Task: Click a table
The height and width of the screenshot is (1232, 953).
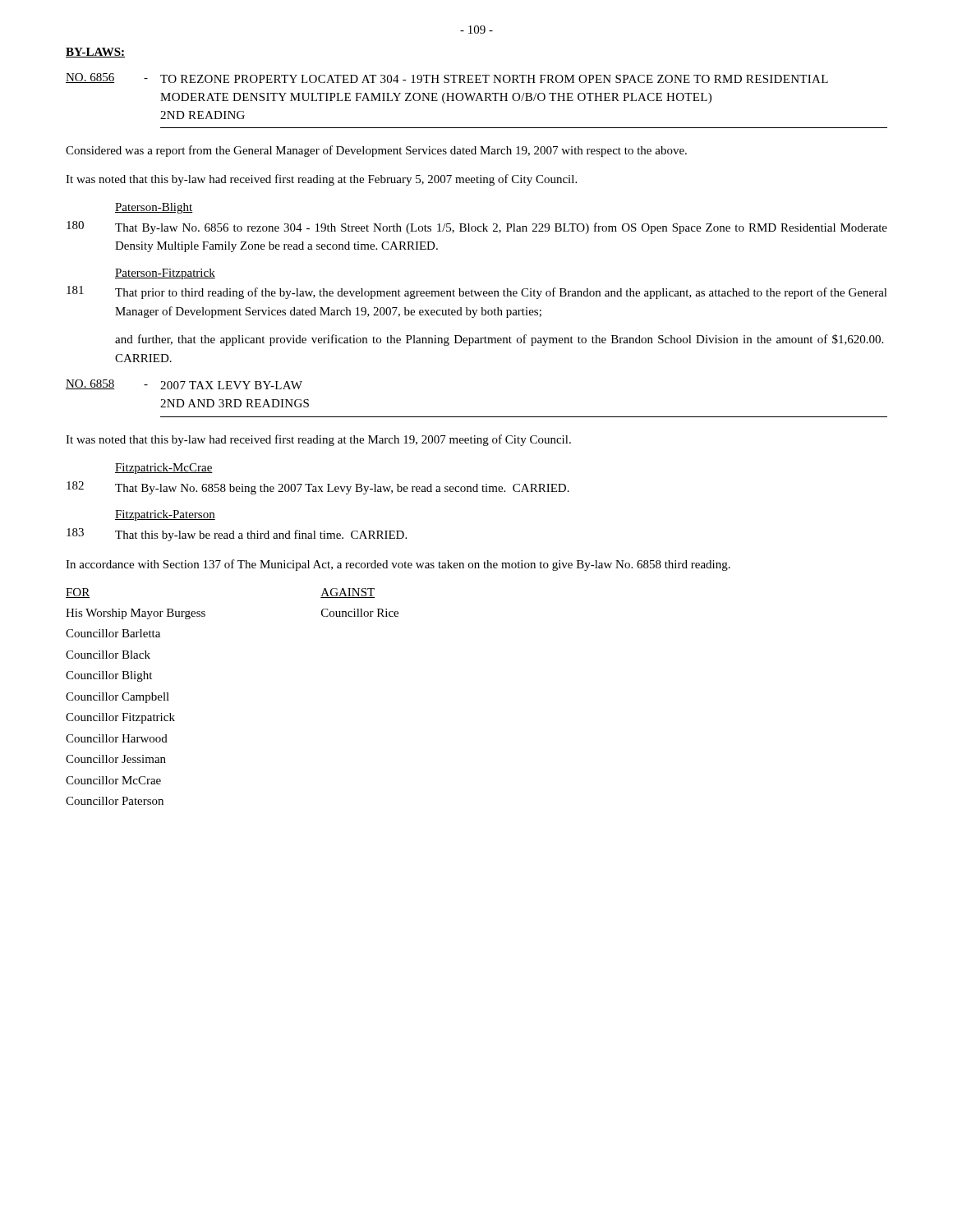Action: [x=476, y=699]
